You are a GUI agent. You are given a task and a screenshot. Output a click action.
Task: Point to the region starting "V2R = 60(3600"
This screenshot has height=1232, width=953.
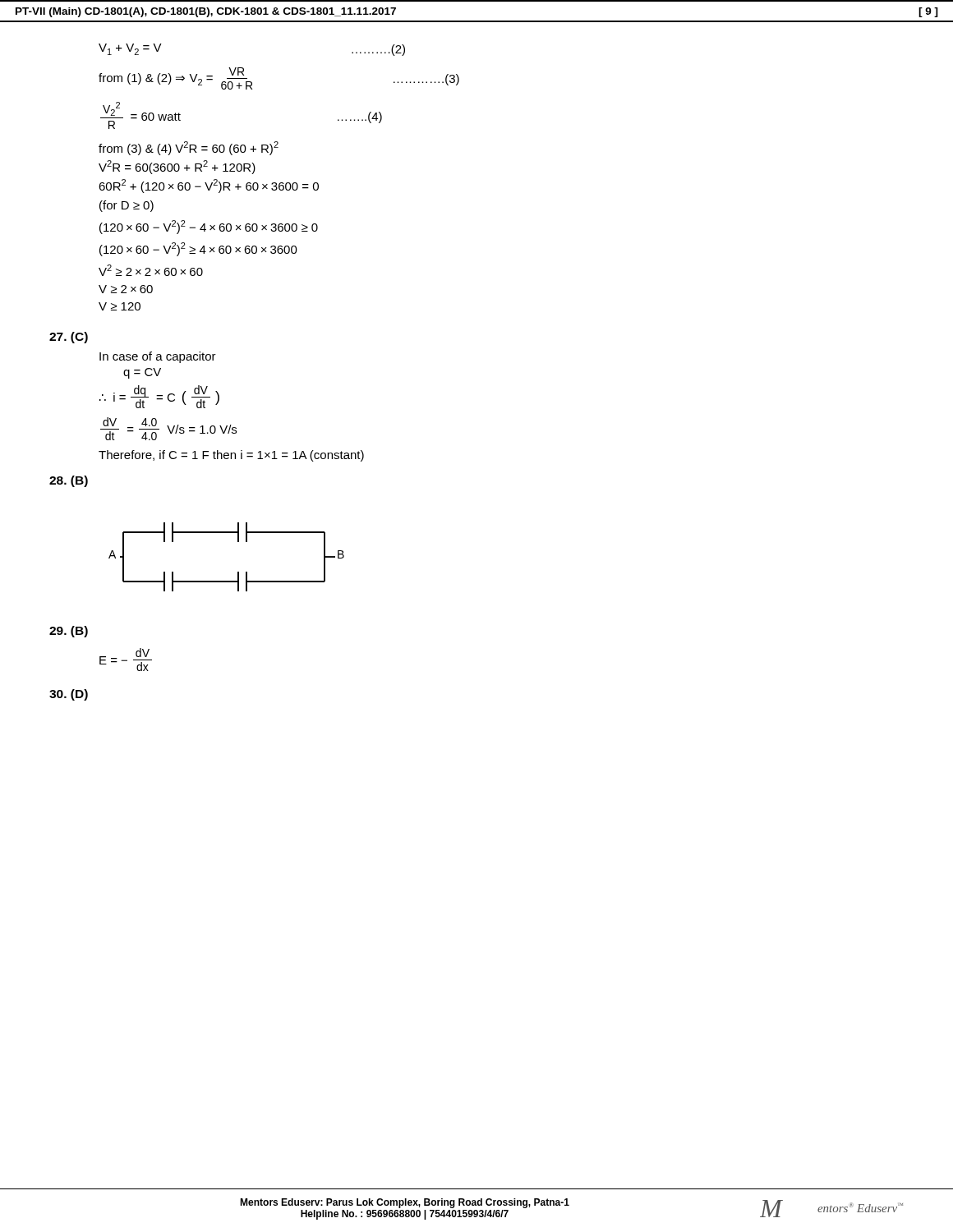click(x=177, y=167)
